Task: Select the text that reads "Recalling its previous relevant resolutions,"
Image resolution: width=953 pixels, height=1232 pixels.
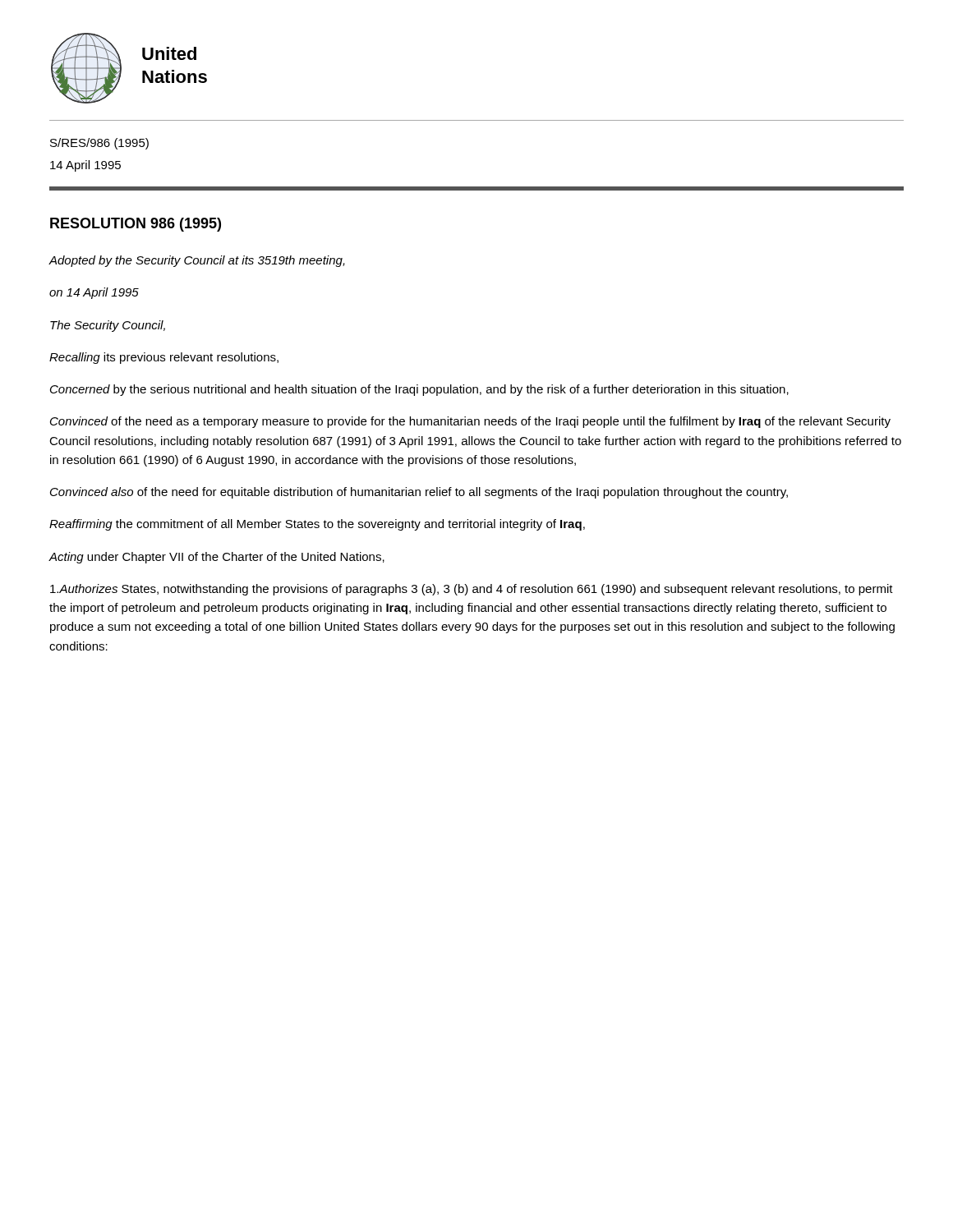Action: (164, 357)
